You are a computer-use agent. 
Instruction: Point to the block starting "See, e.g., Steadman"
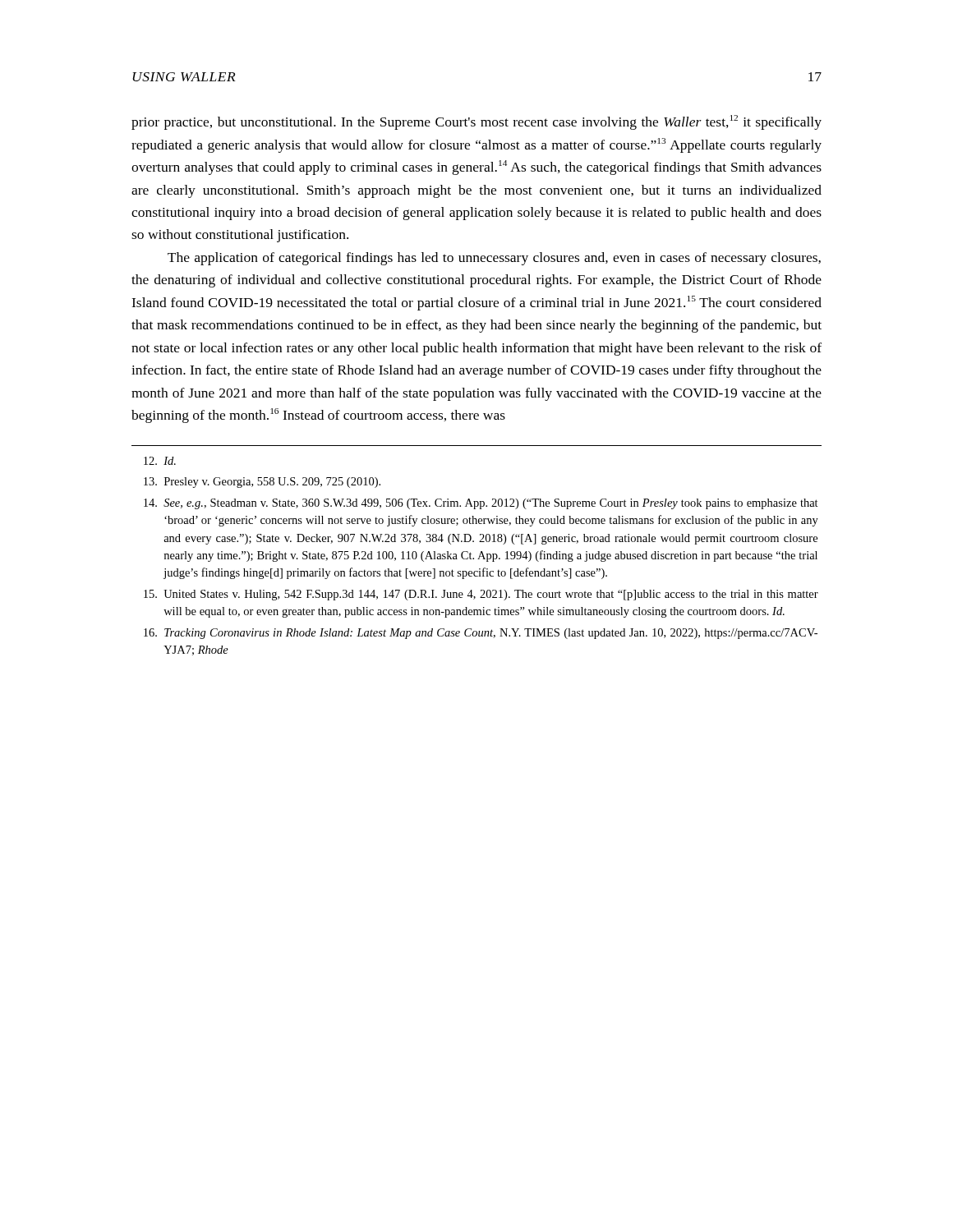475,538
